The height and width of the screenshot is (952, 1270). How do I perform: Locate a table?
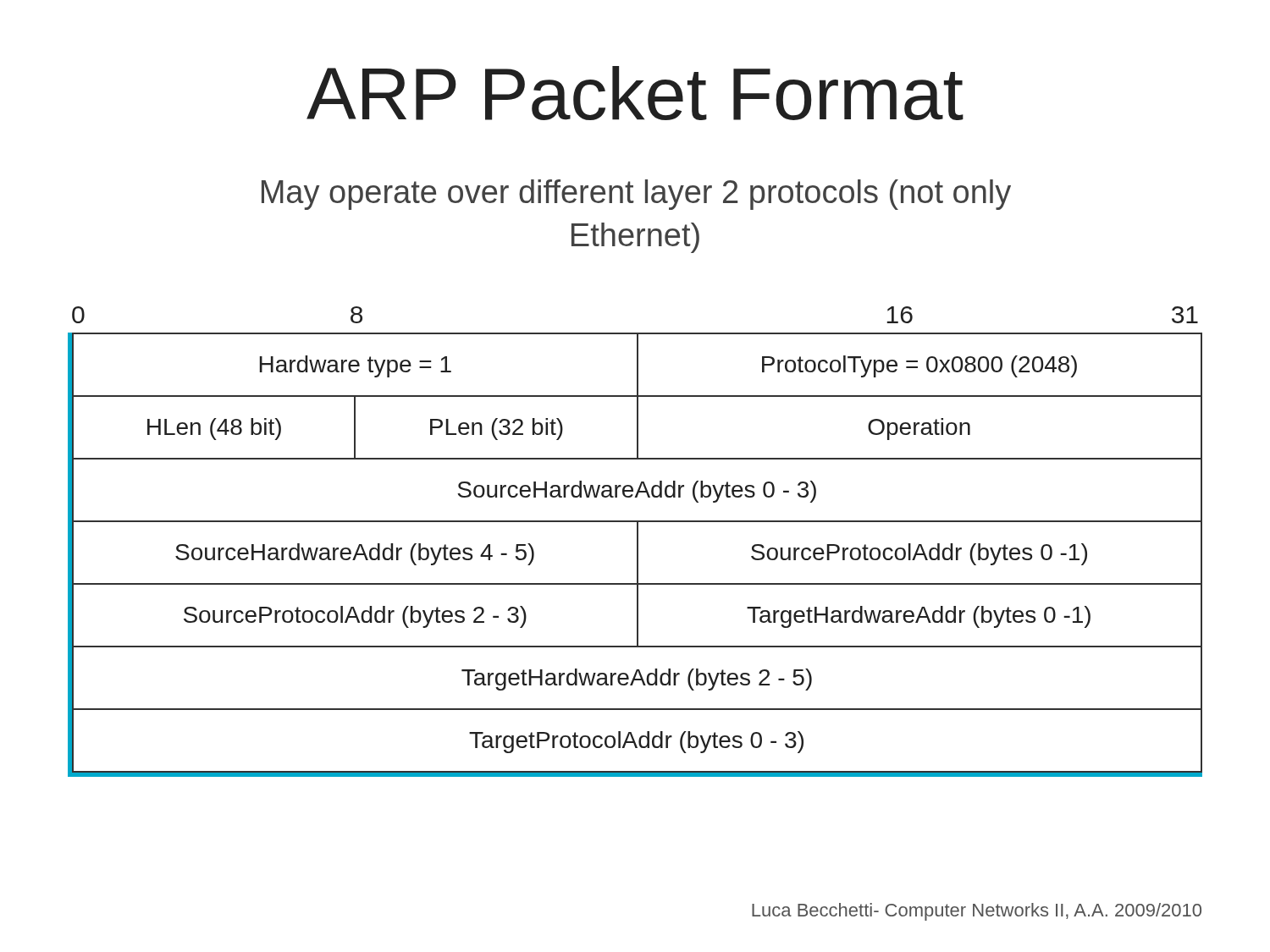tap(635, 554)
